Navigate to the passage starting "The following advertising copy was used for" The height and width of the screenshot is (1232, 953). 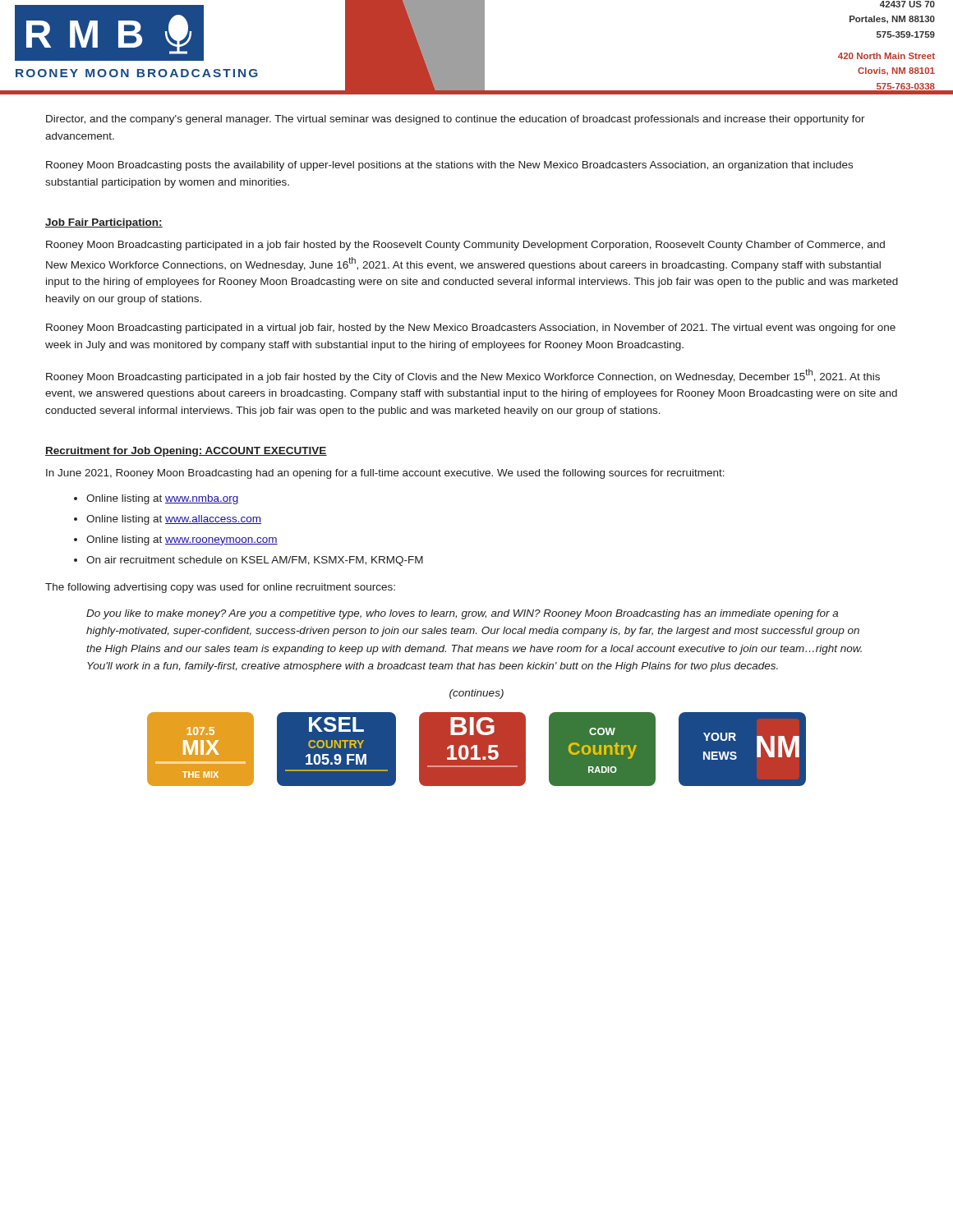(221, 587)
